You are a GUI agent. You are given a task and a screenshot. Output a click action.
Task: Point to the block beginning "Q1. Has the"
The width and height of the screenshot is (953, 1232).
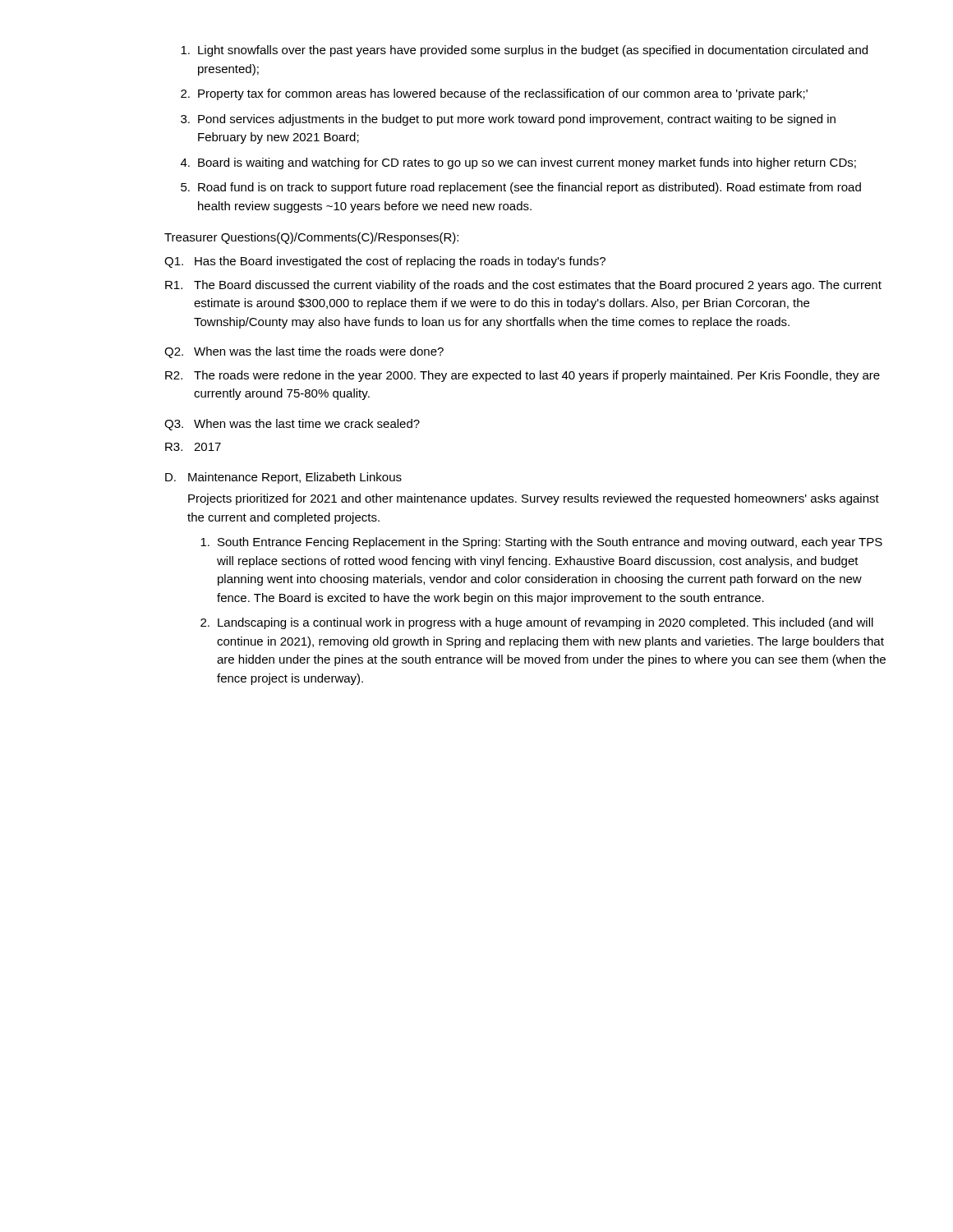point(526,261)
